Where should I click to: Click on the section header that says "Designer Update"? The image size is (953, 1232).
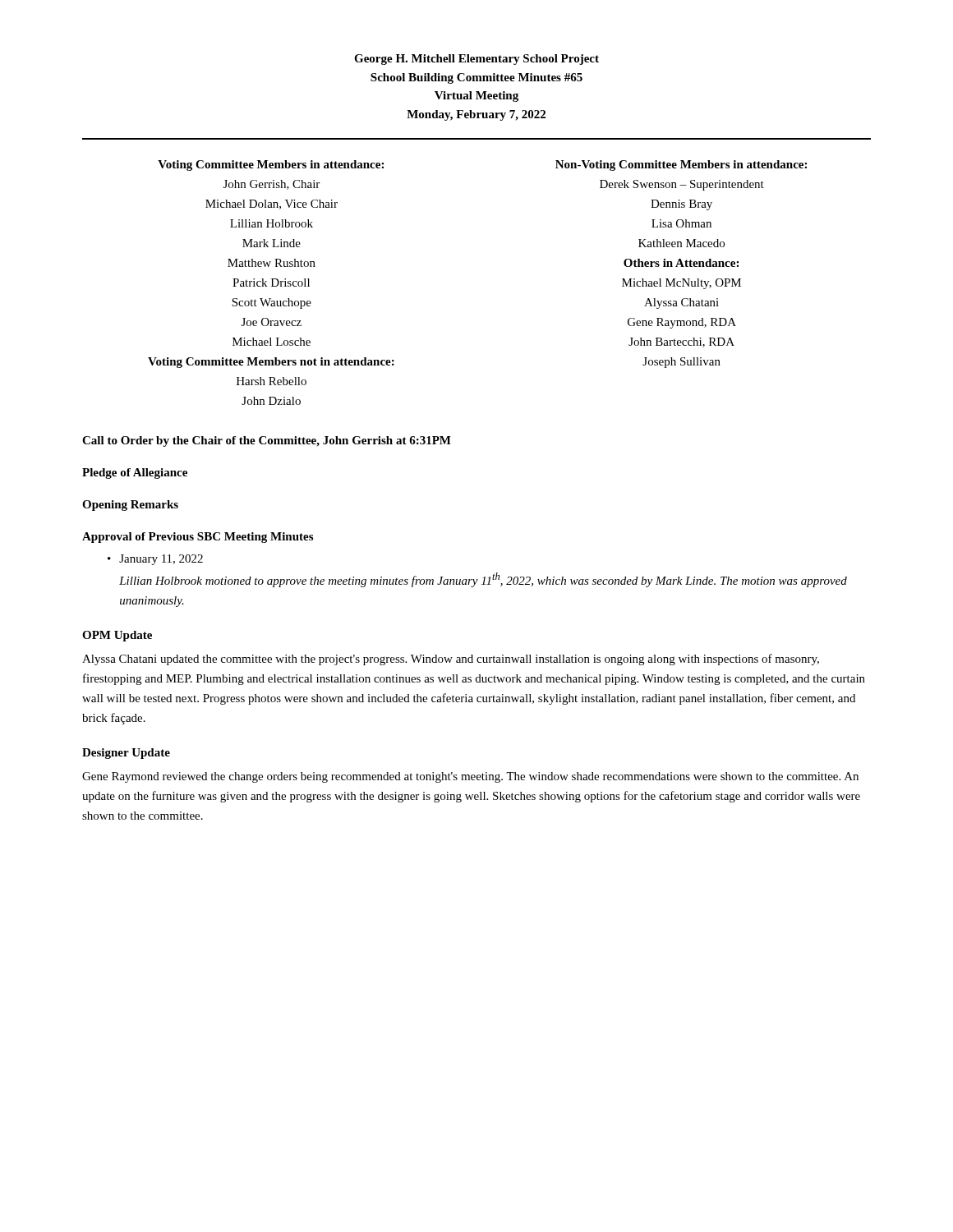click(x=126, y=752)
